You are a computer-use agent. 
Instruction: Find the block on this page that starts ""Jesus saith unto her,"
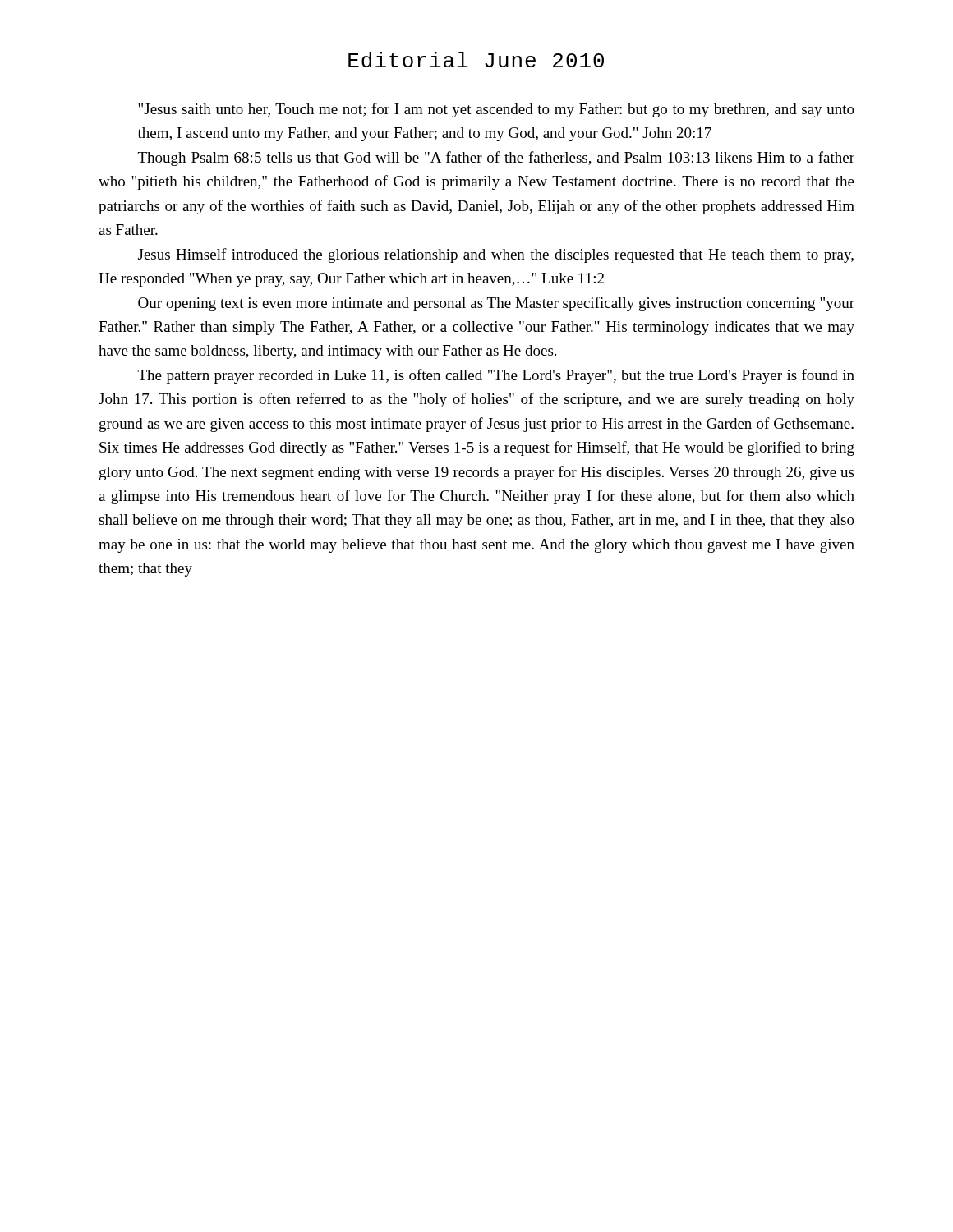point(476,339)
